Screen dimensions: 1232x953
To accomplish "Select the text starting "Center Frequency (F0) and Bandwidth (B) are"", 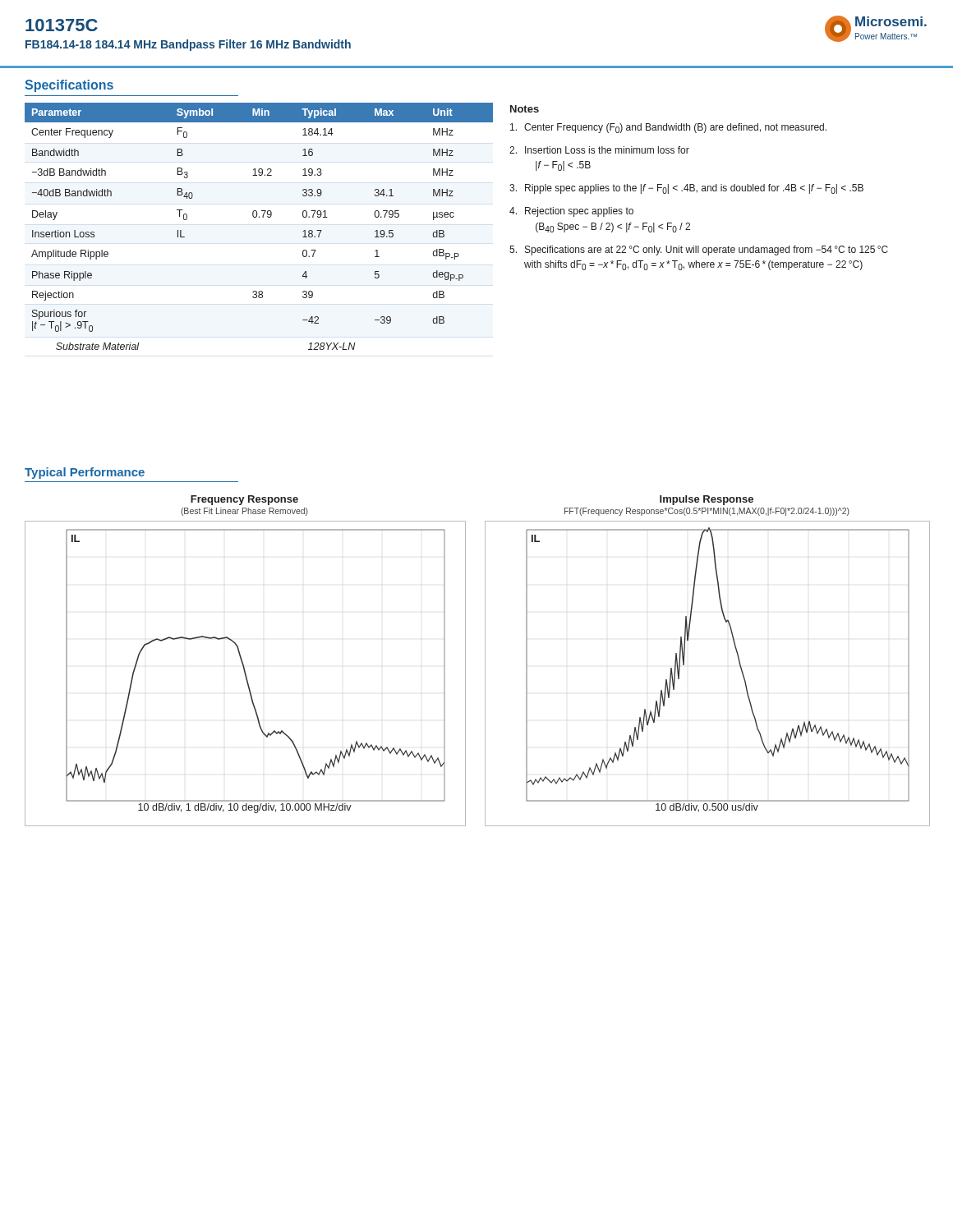I will click(x=668, y=128).
